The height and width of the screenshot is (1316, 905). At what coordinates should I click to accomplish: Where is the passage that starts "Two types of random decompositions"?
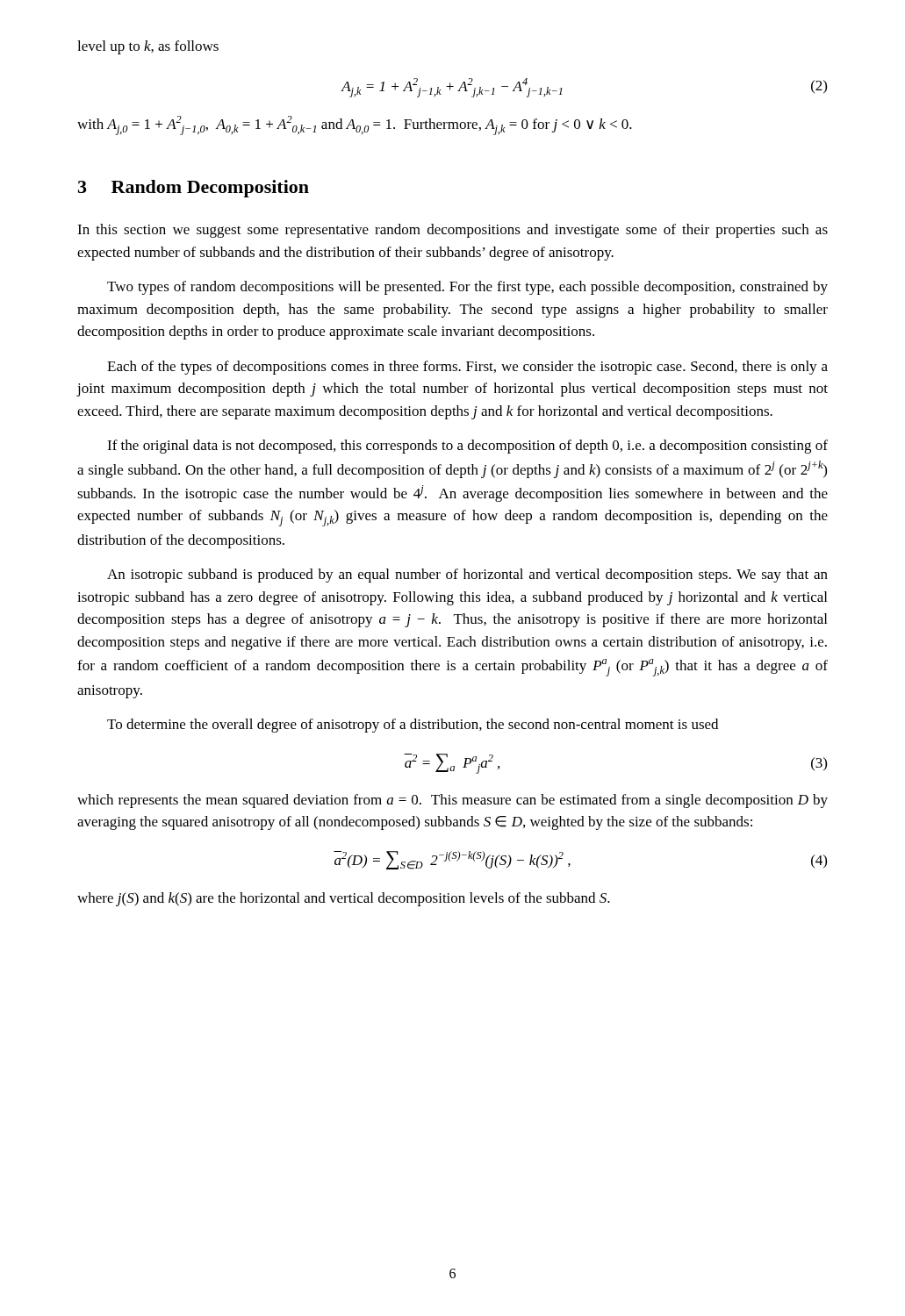coord(452,309)
